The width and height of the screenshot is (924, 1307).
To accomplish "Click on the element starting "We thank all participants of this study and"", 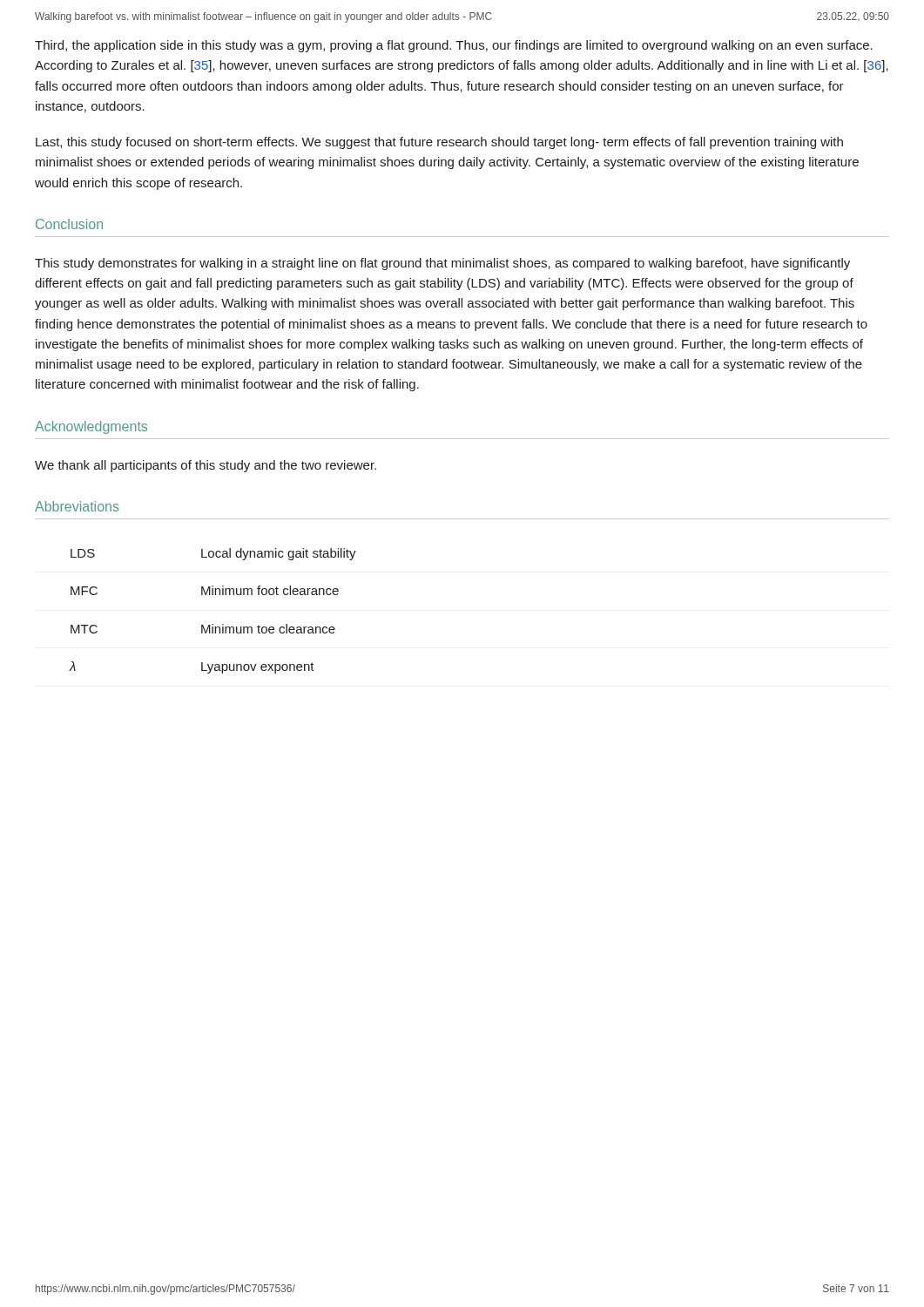I will [x=206, y=464].
